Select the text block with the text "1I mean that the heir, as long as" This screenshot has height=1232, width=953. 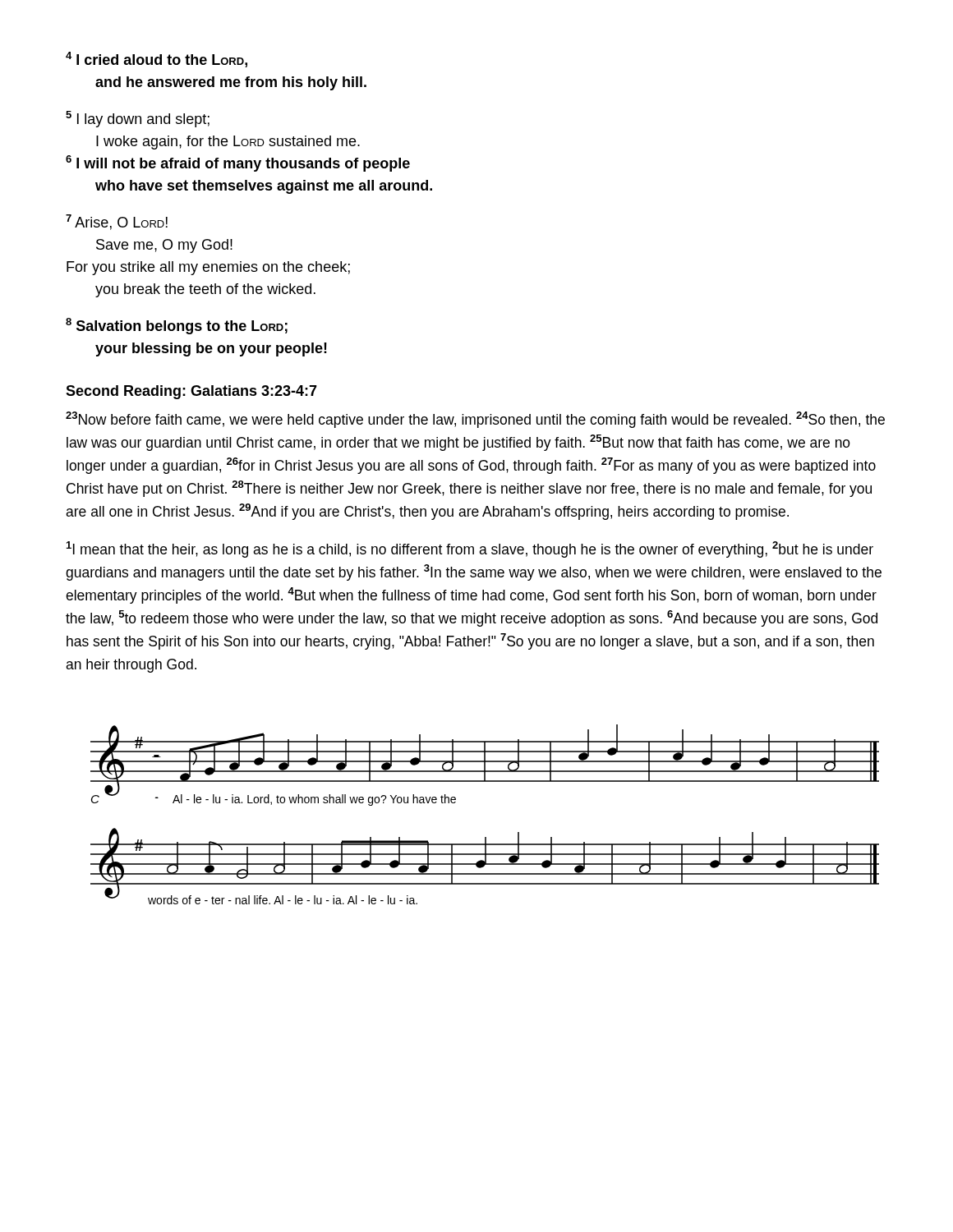(474, 606)
